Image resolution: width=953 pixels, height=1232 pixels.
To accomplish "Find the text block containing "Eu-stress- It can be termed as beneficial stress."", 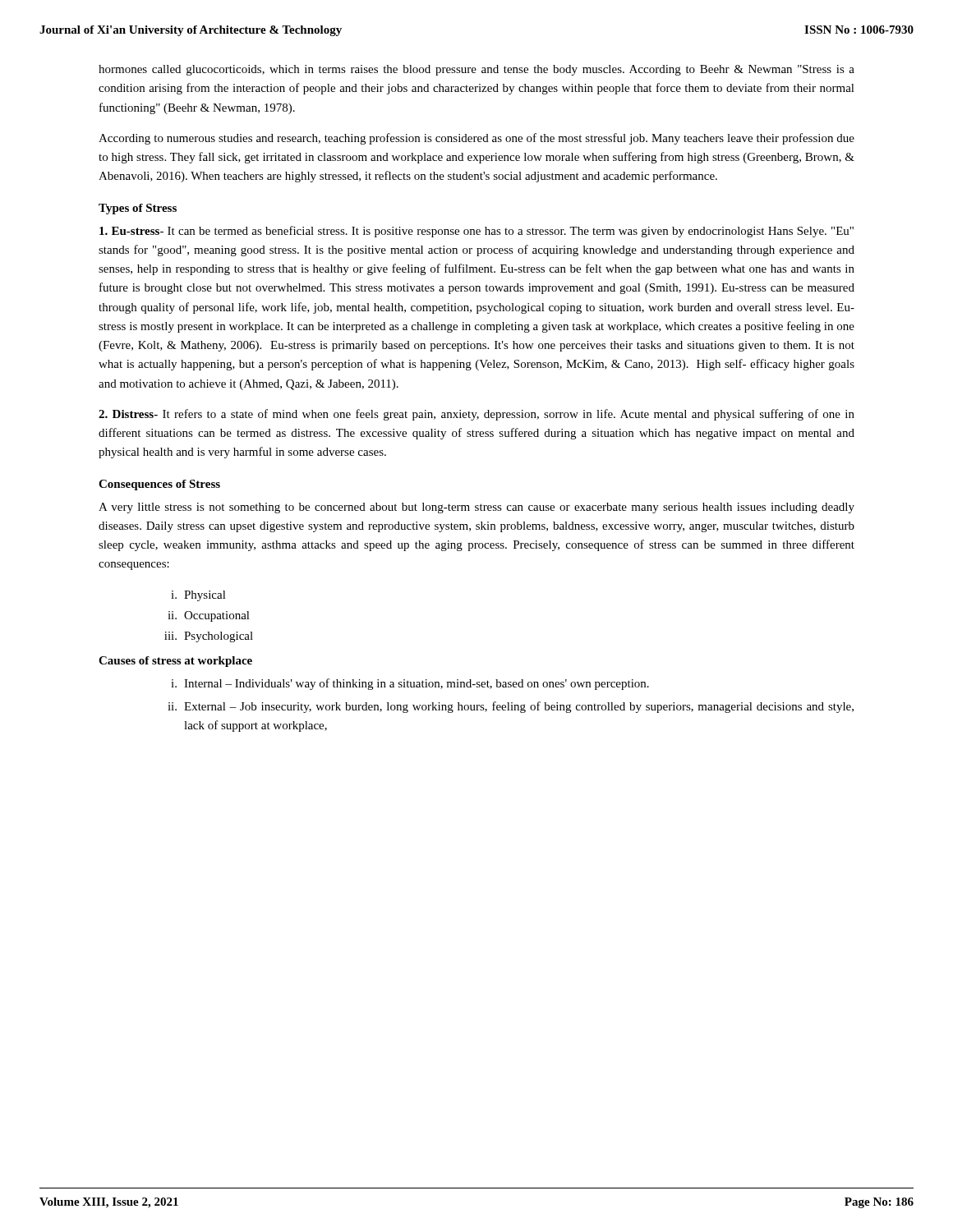I will pyautogui.click(x=476, y=307).
